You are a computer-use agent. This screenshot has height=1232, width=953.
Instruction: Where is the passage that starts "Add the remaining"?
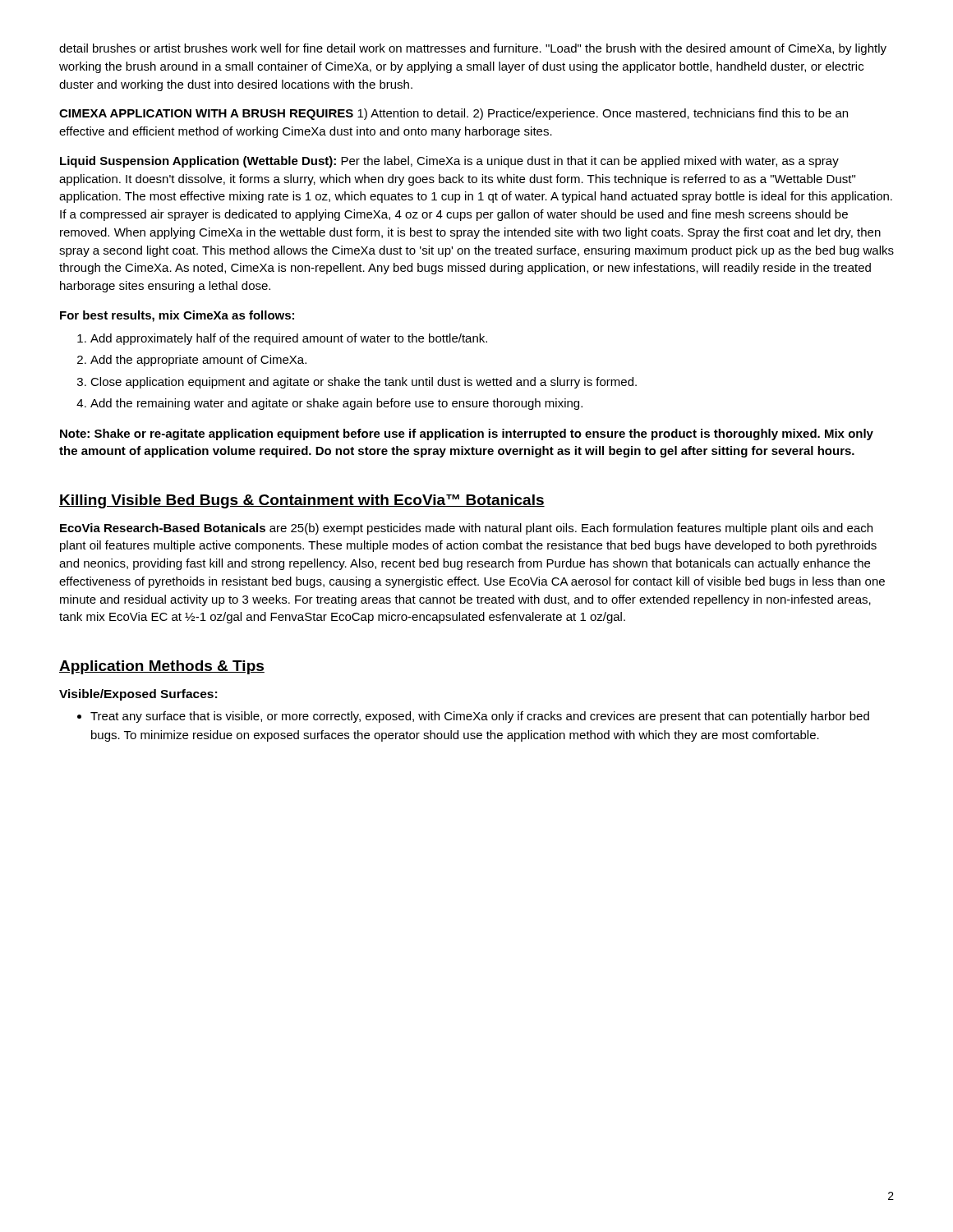[x=337, y=403]
